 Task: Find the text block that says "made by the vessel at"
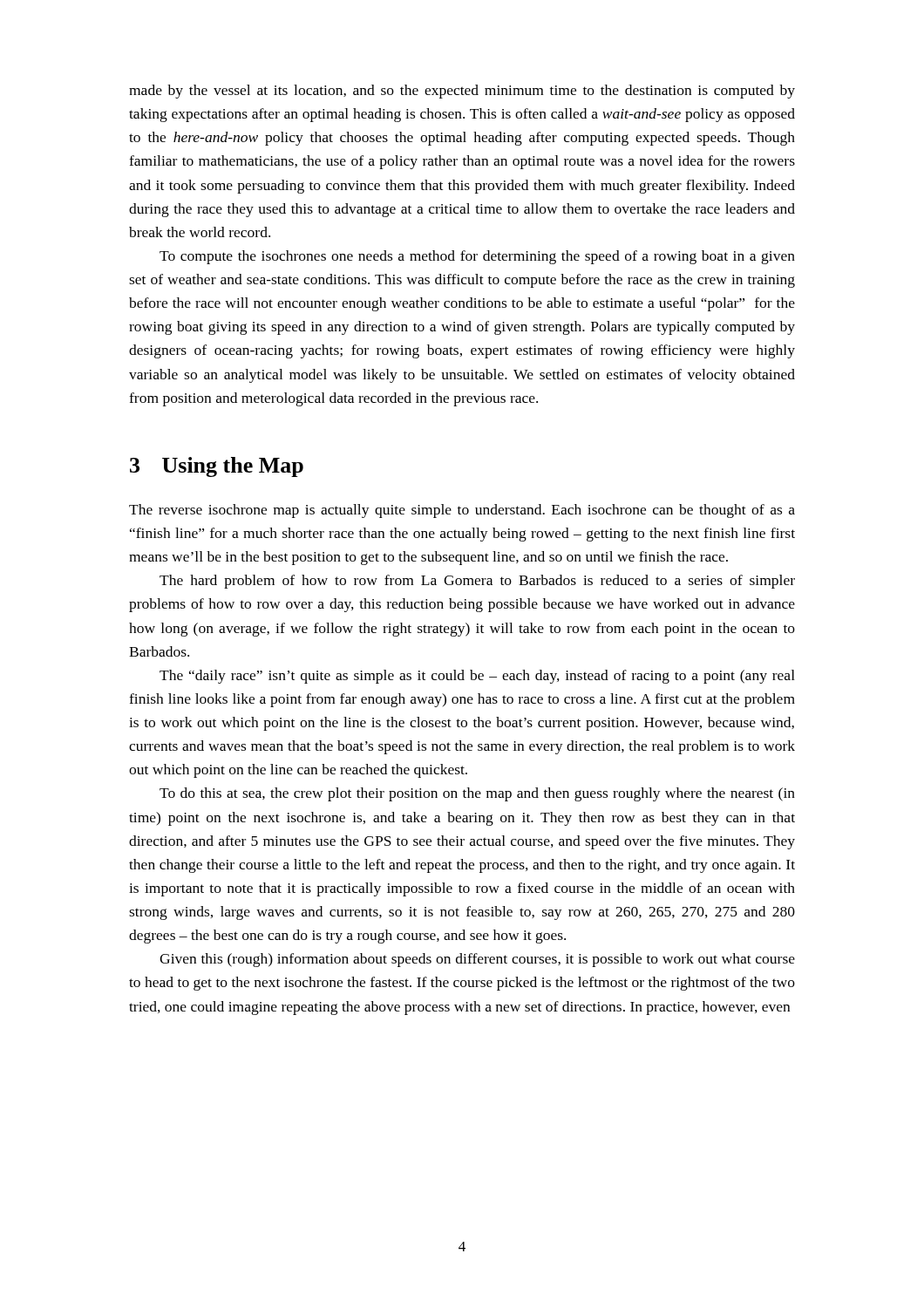(462, 161)
